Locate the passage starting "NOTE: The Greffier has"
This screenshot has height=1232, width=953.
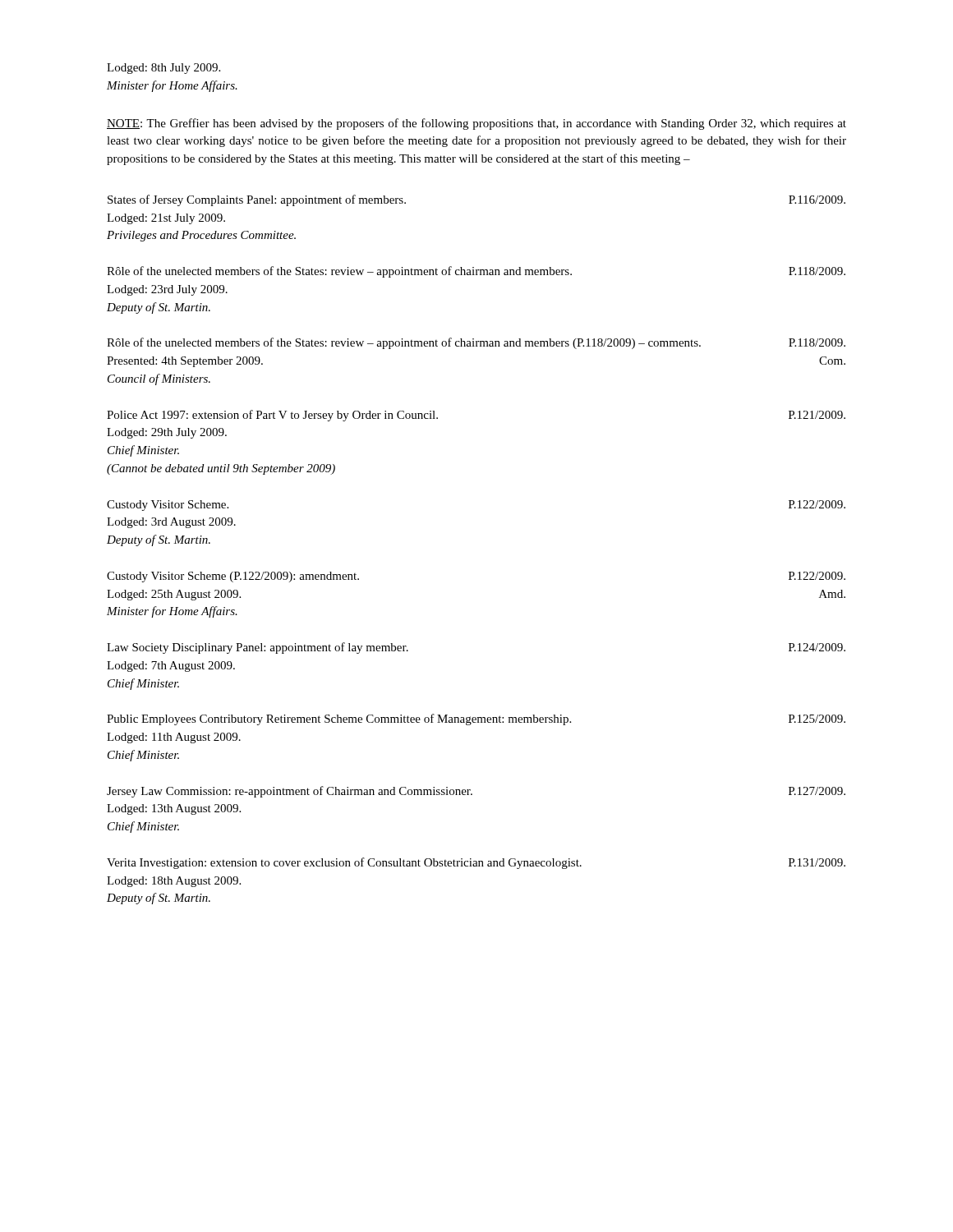pos(476,141)
